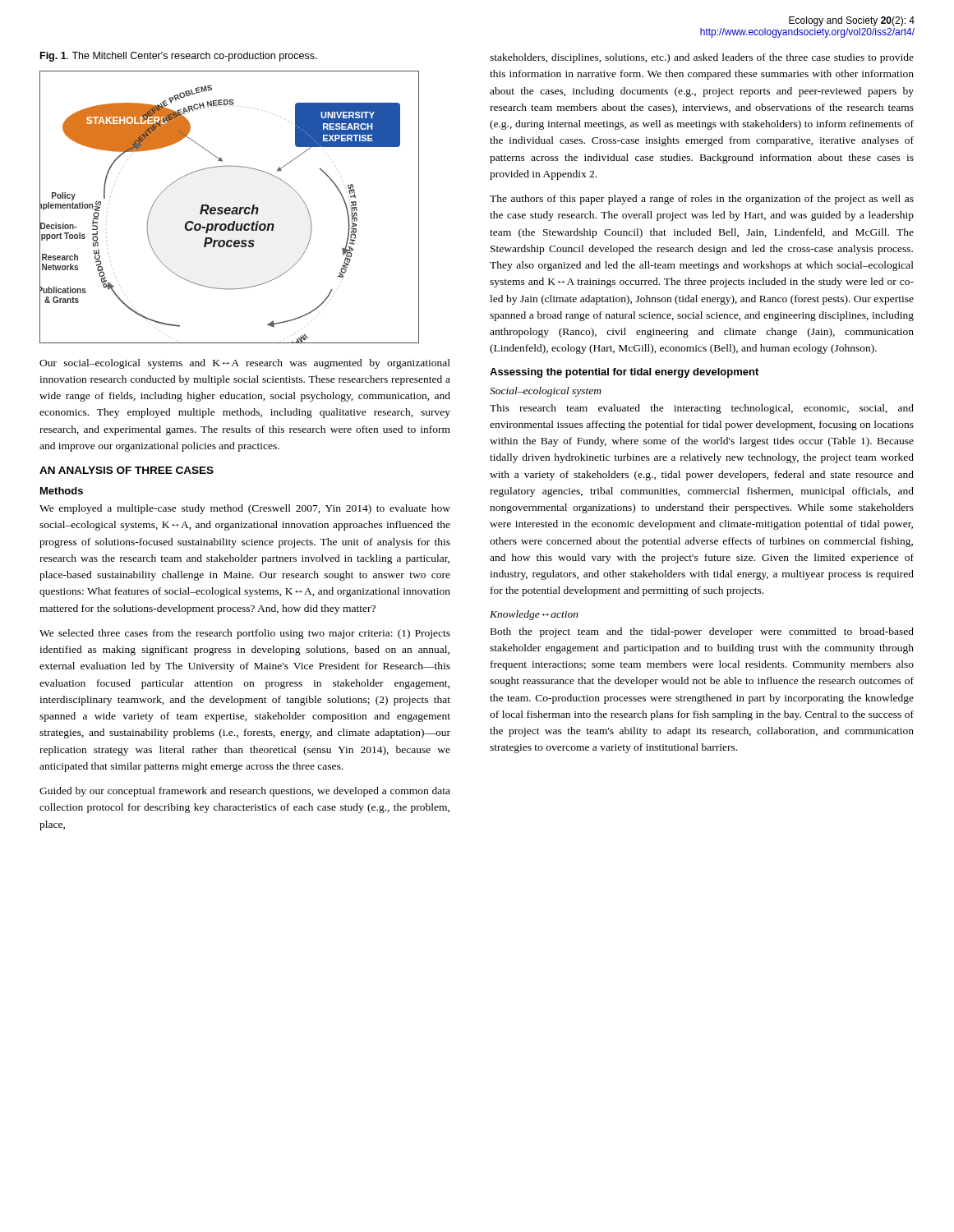
Task: Locate the block starting "We employed a multiple-case study method (Creswell"
Action: click(245, 558)
